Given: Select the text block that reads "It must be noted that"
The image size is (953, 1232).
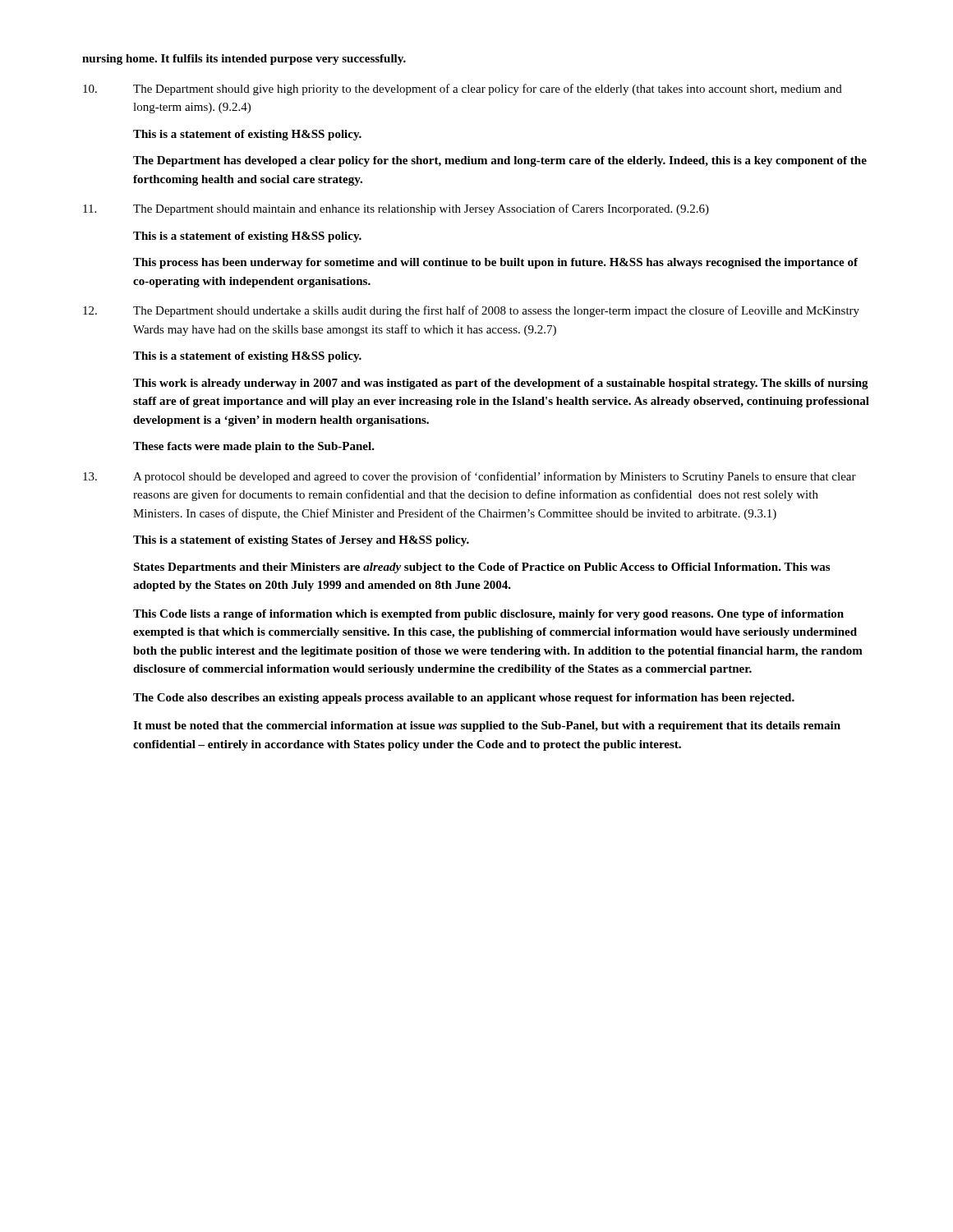Looking at the screenshot, I should click(487, 734).
